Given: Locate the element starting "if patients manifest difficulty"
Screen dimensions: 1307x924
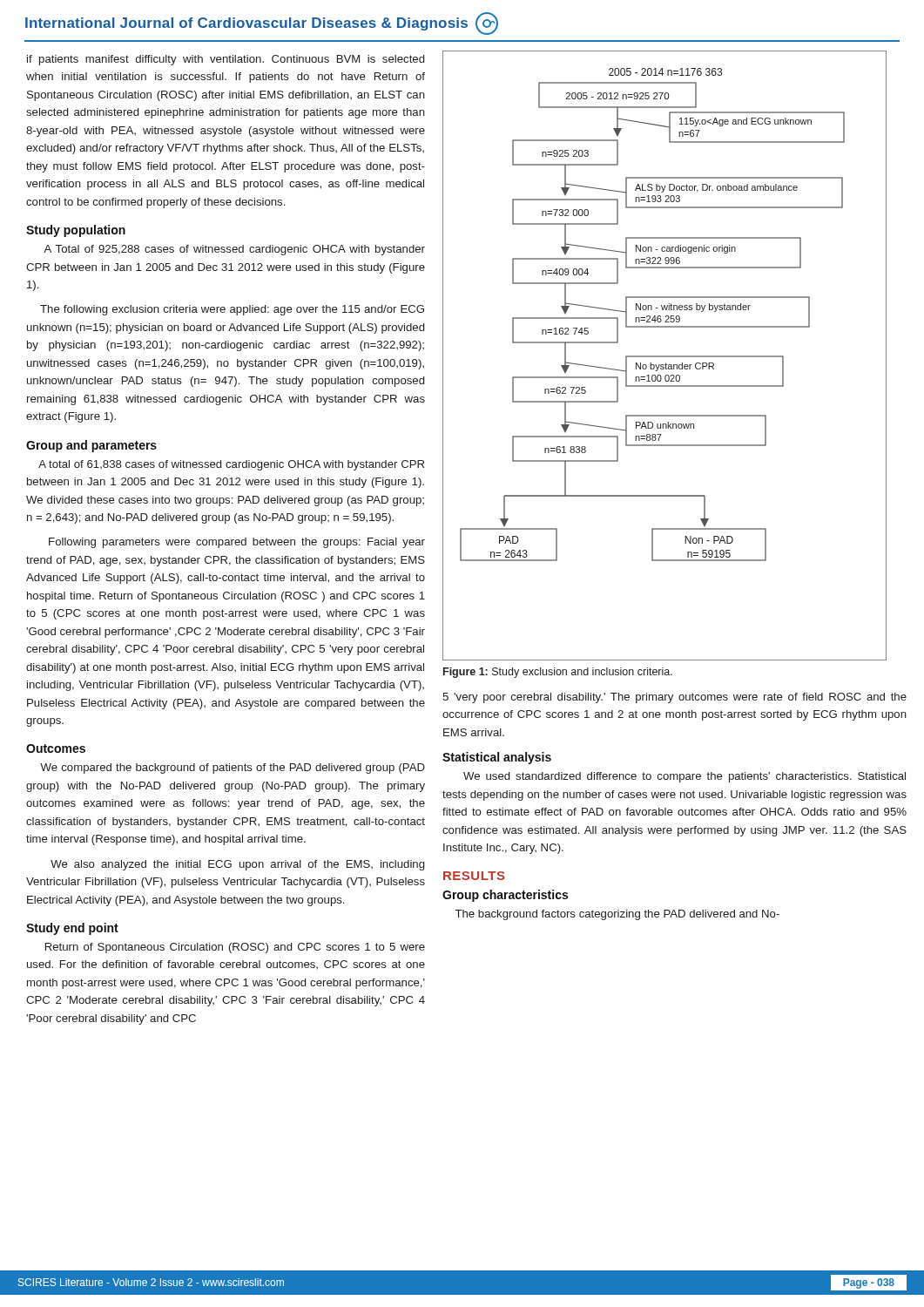Looking at the screenshot, I should coord(226,130).
